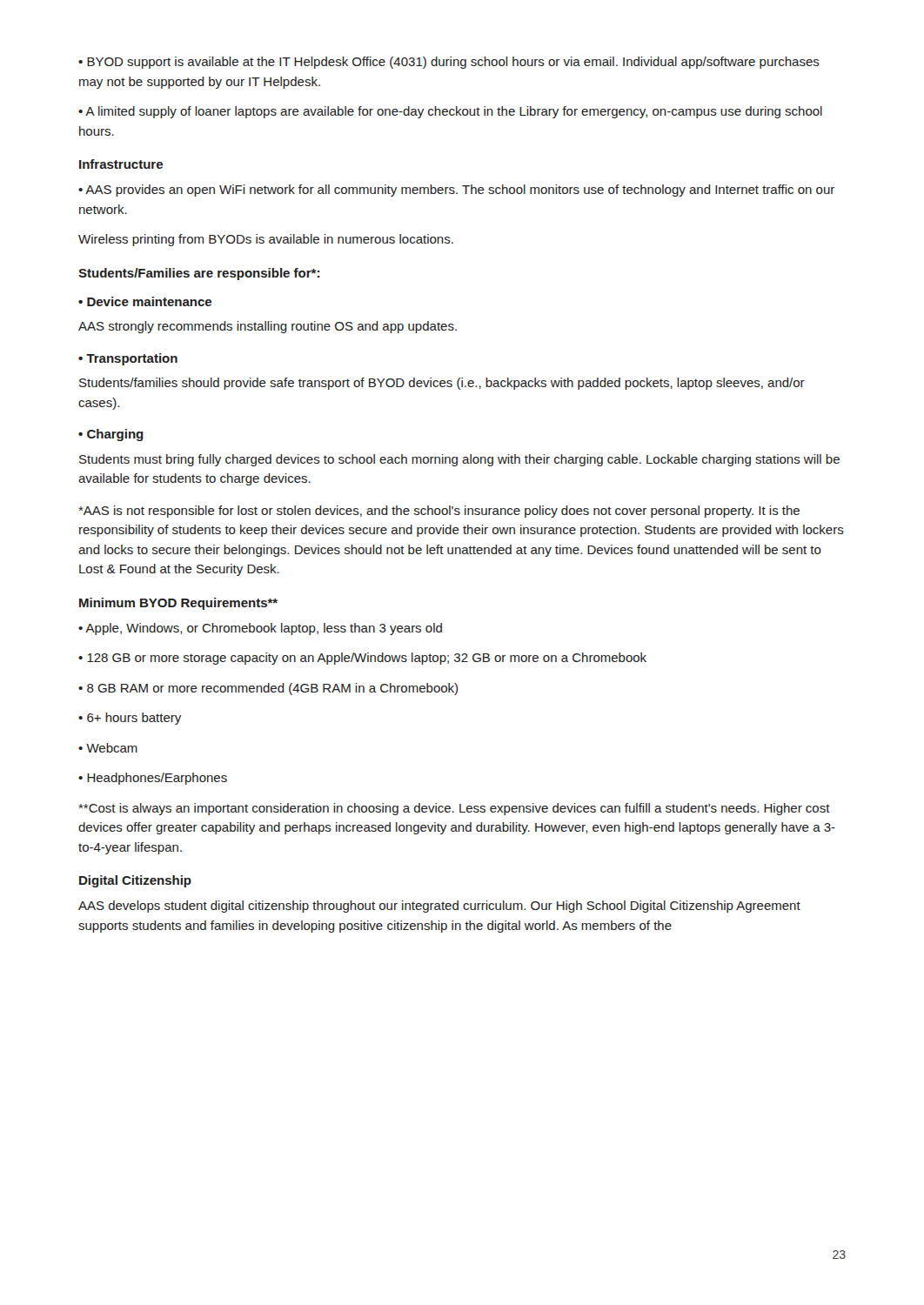The image size is (924, 1305).
Task: Find "• Transportation" on this page
Action: tap(128, 358)
